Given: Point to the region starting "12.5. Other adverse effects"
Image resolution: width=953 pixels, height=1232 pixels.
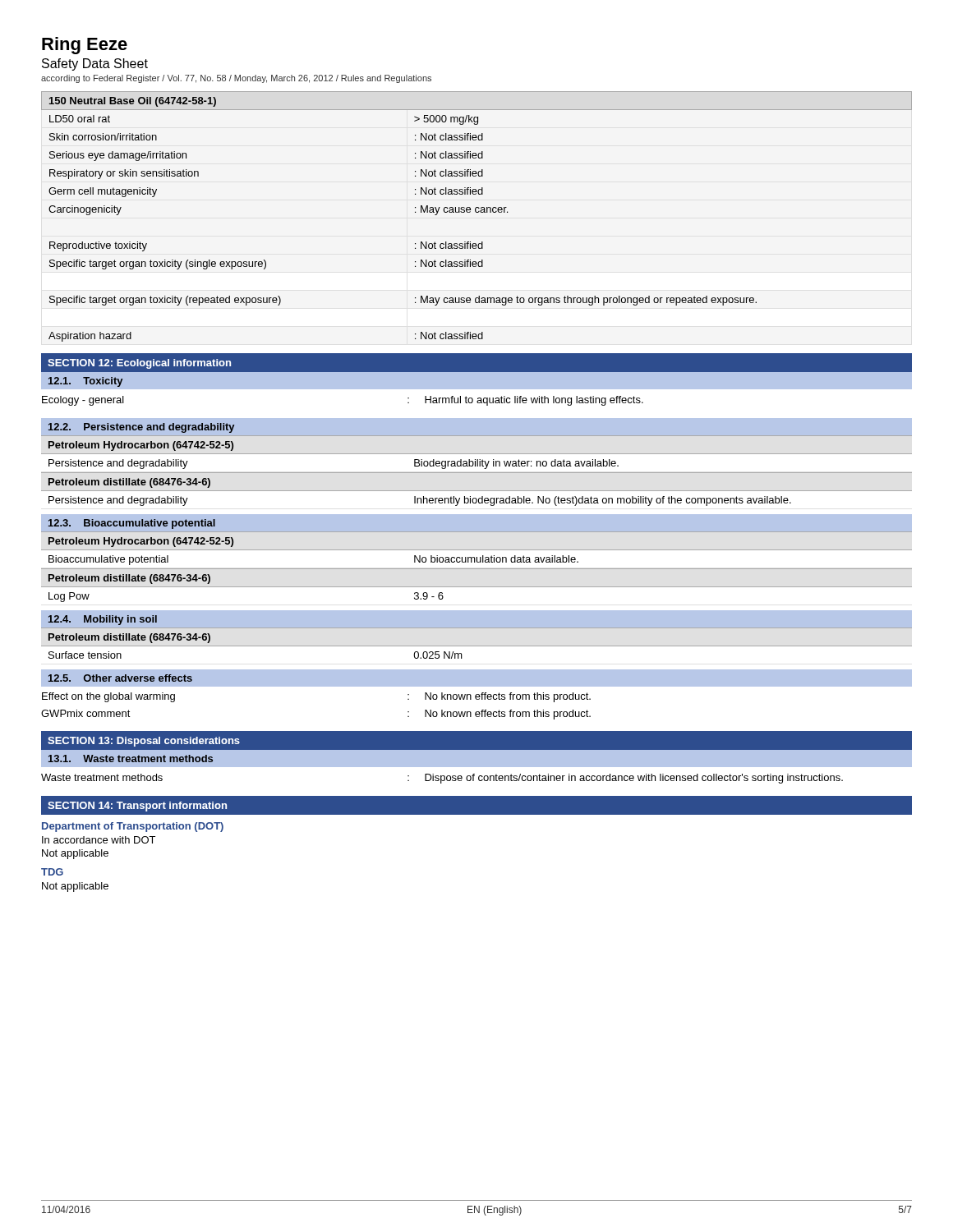Looking at the screenshot, I should [x=120, y=678].
